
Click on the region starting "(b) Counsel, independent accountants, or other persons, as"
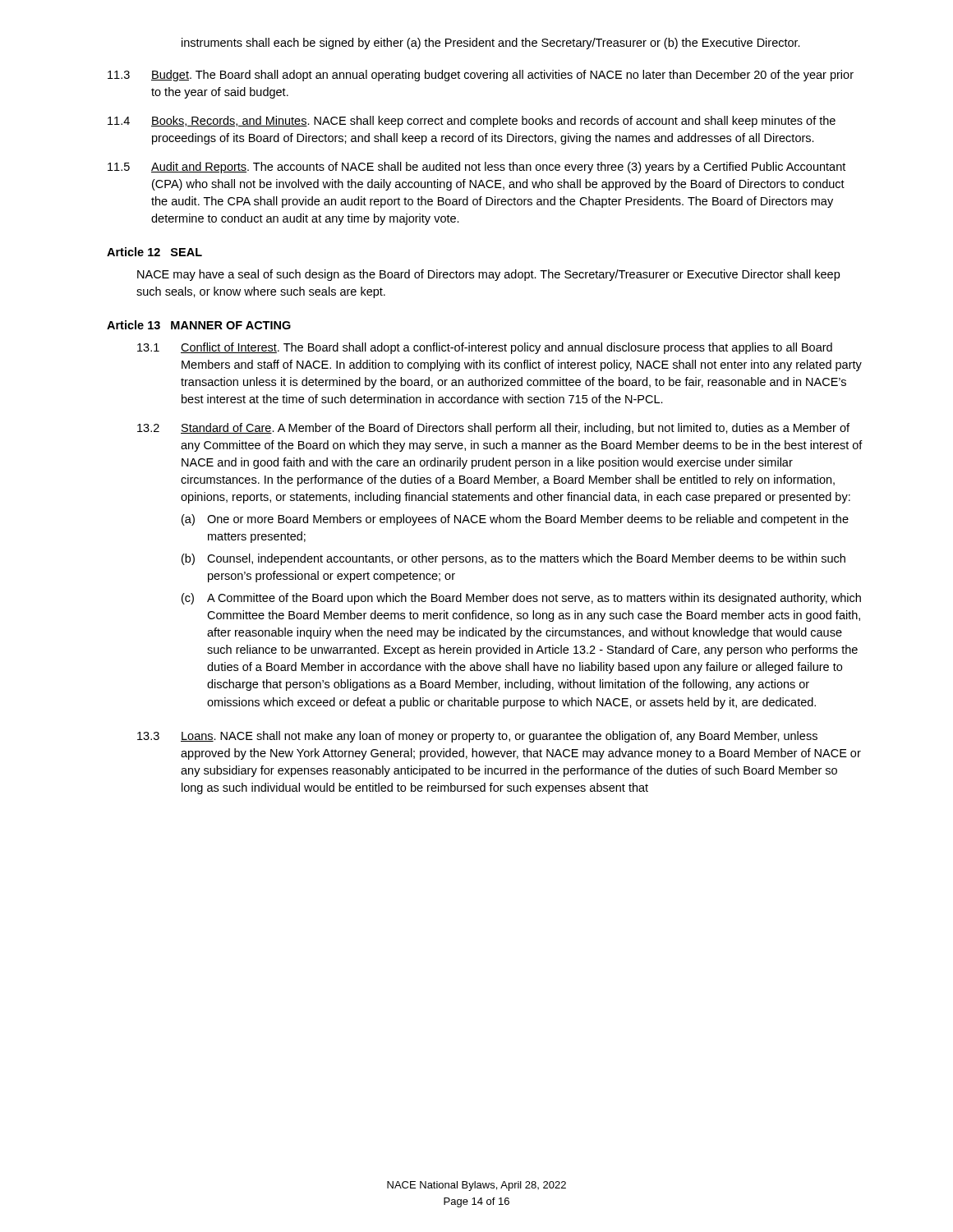[522, 568]
